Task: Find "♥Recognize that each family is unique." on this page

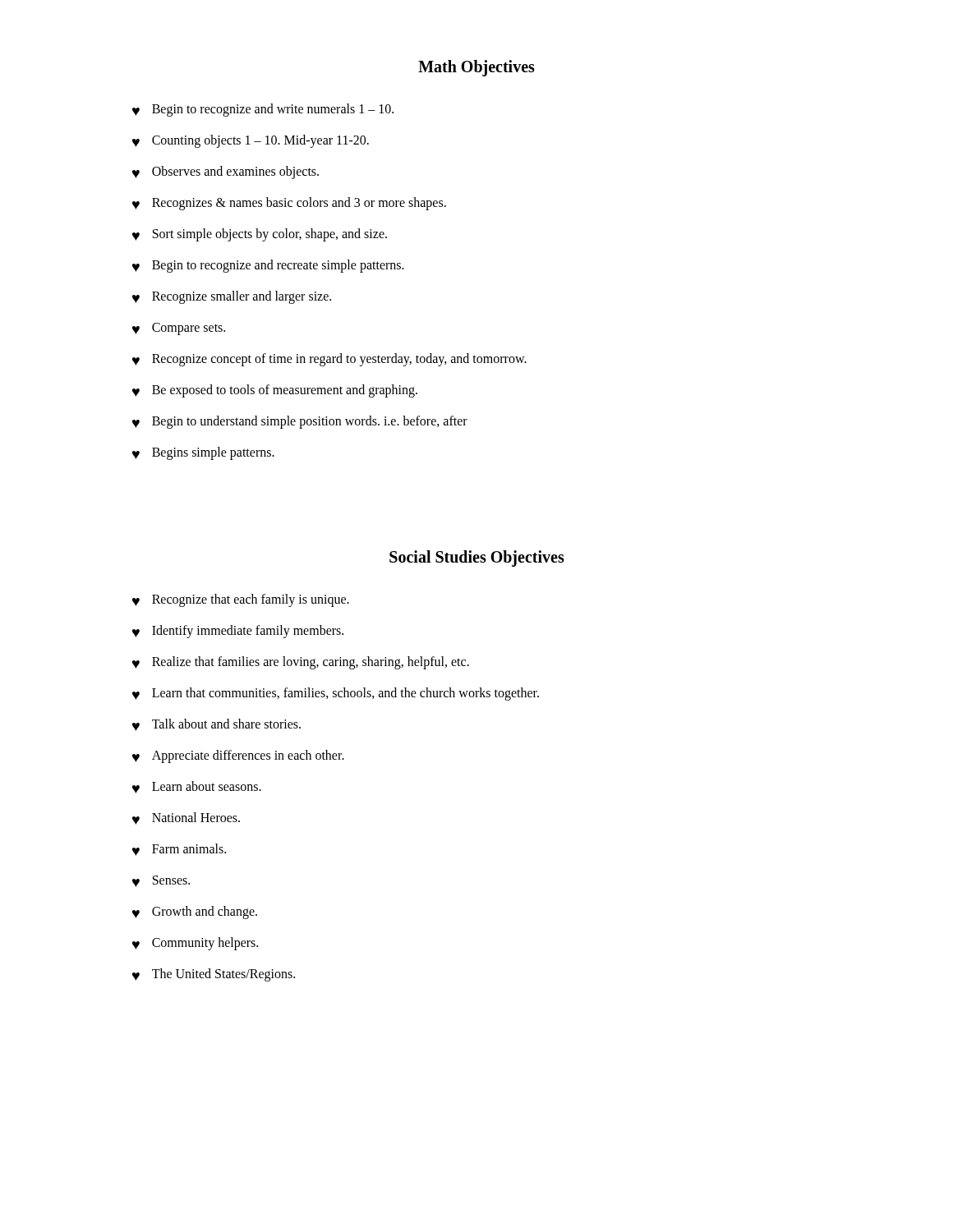Action: coord(241,600)
